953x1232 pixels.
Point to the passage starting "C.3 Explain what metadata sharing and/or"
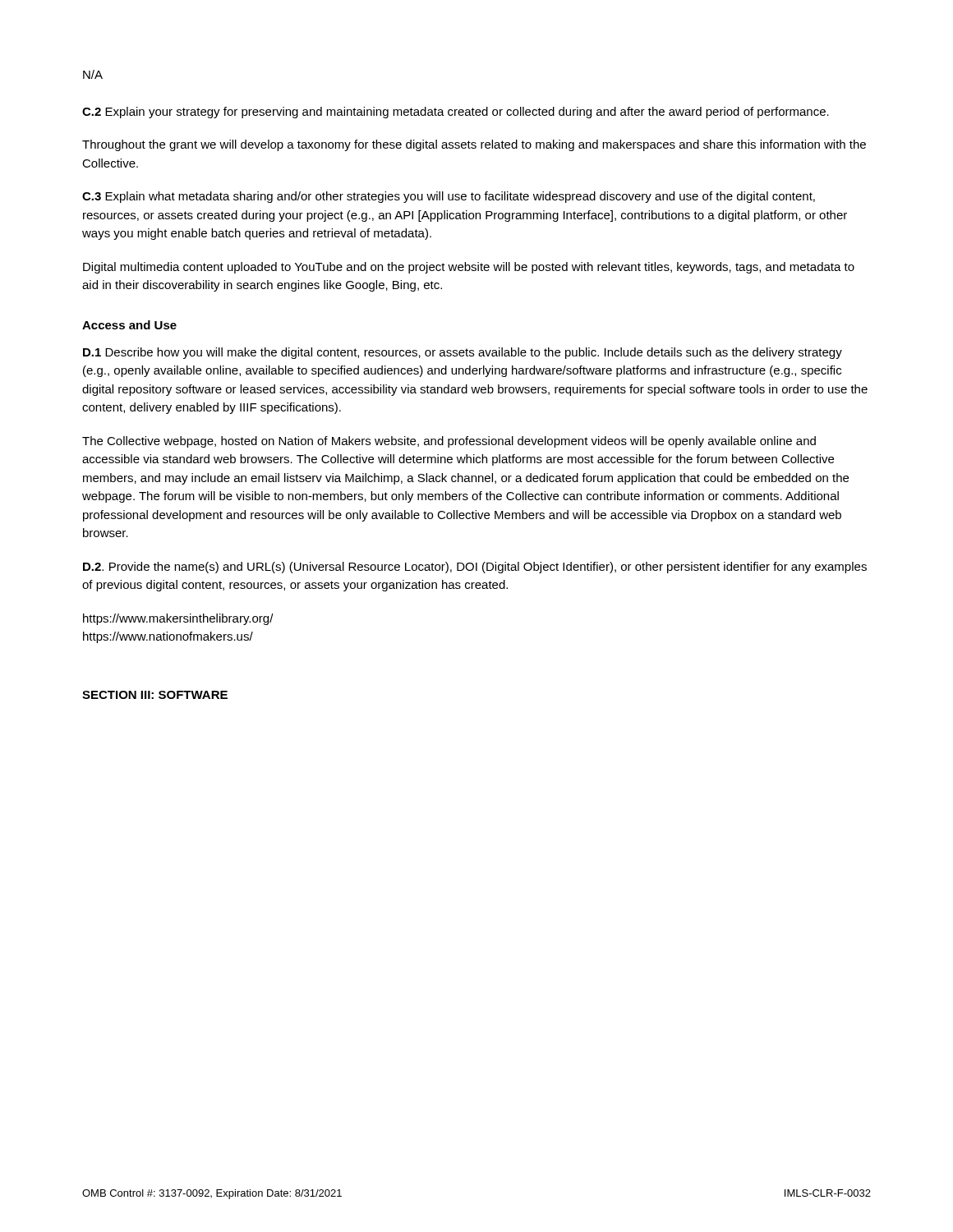click(476, 215)
